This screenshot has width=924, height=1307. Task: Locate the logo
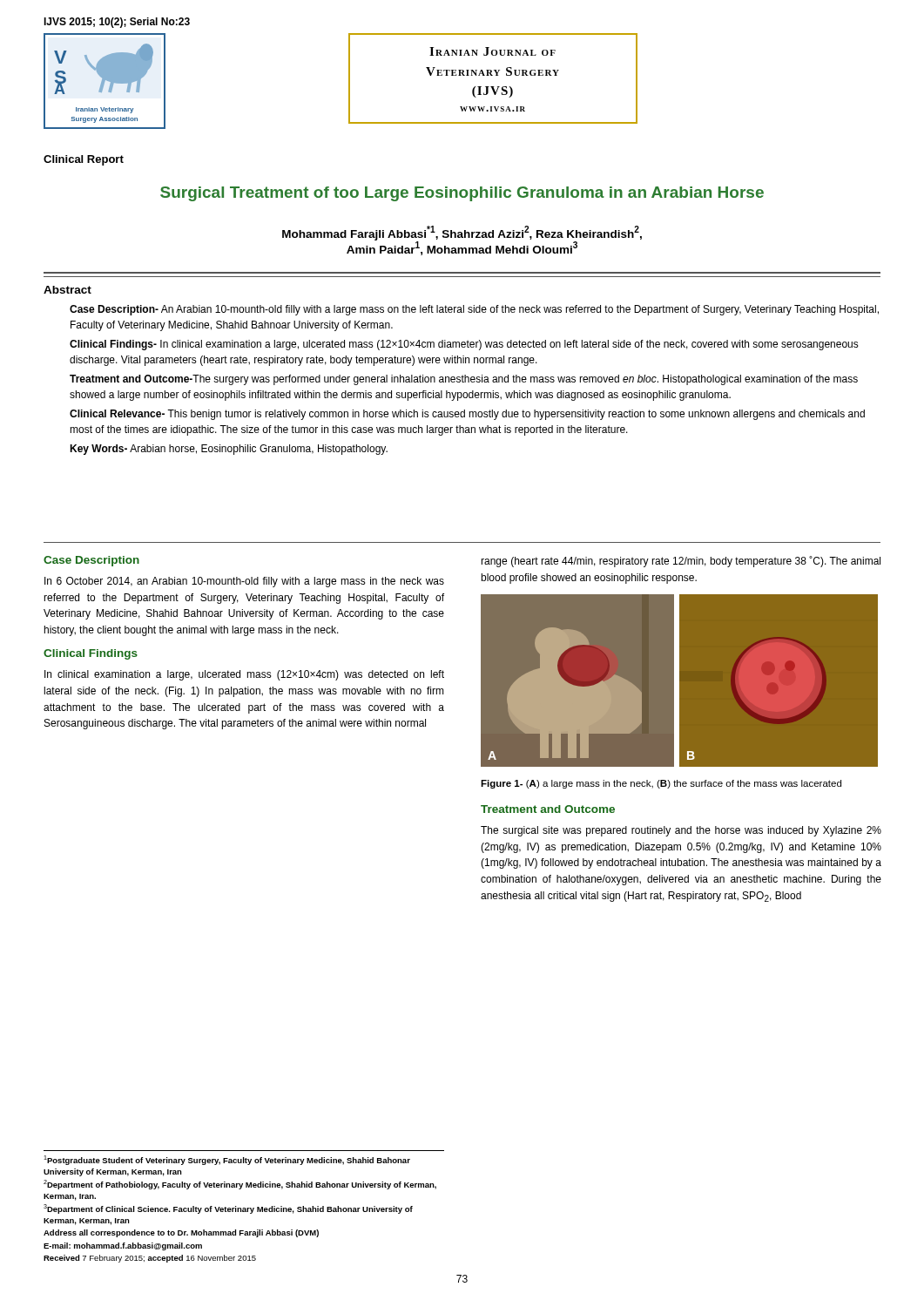tap(105, 81)
